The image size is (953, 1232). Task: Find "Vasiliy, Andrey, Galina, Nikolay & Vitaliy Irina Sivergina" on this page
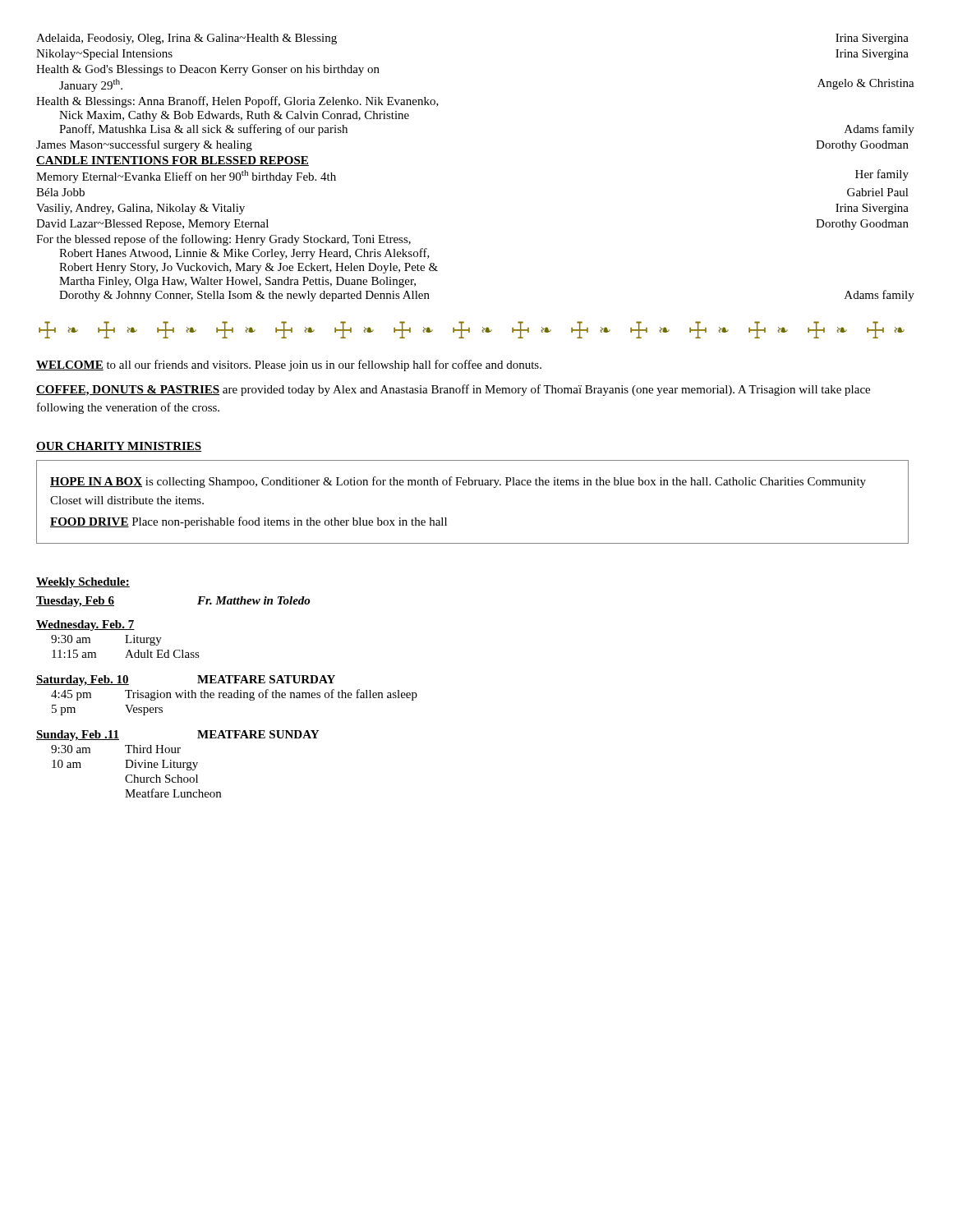click(x=137, y=209)
